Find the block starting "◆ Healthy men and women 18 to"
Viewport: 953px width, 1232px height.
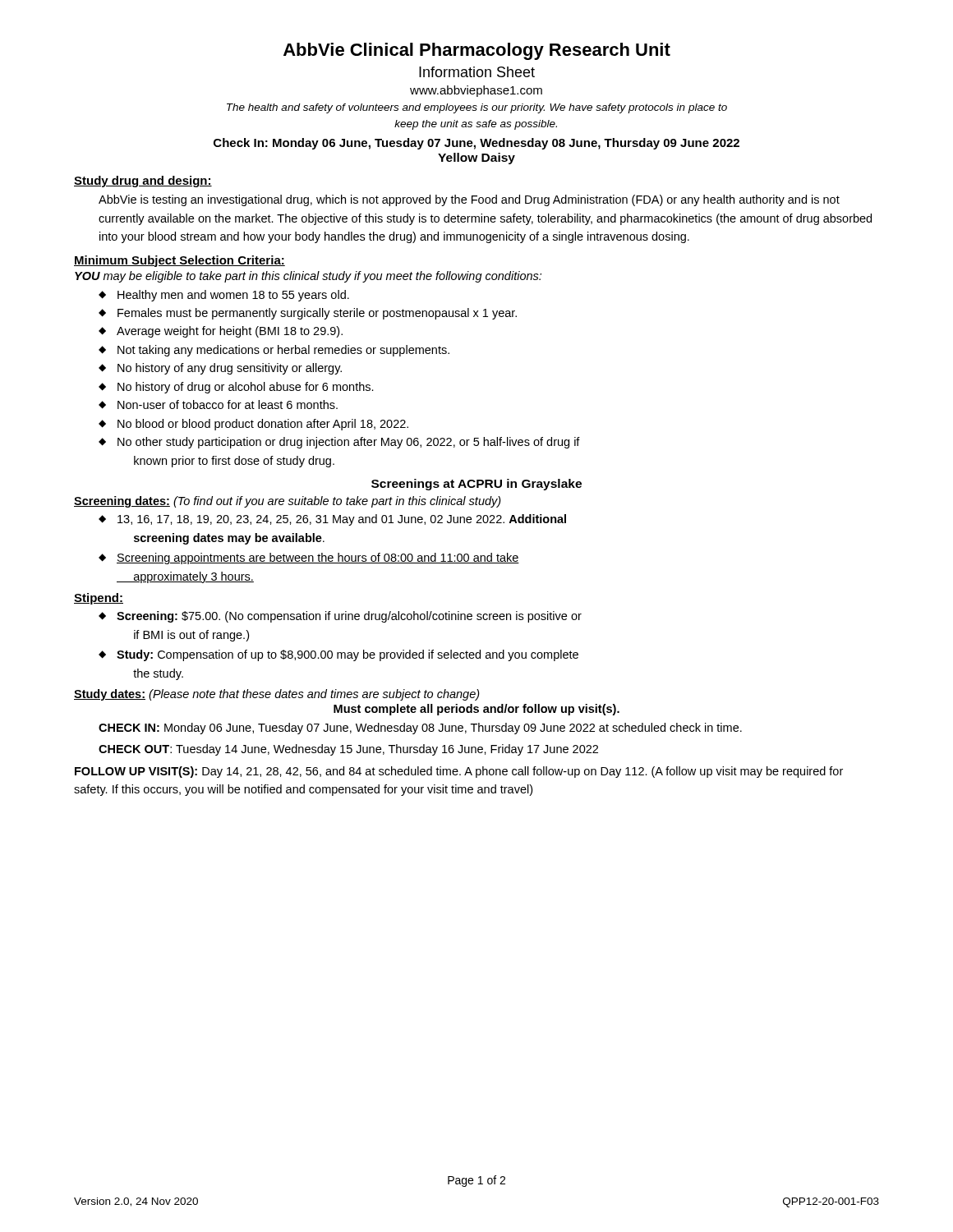pos(224,294)
